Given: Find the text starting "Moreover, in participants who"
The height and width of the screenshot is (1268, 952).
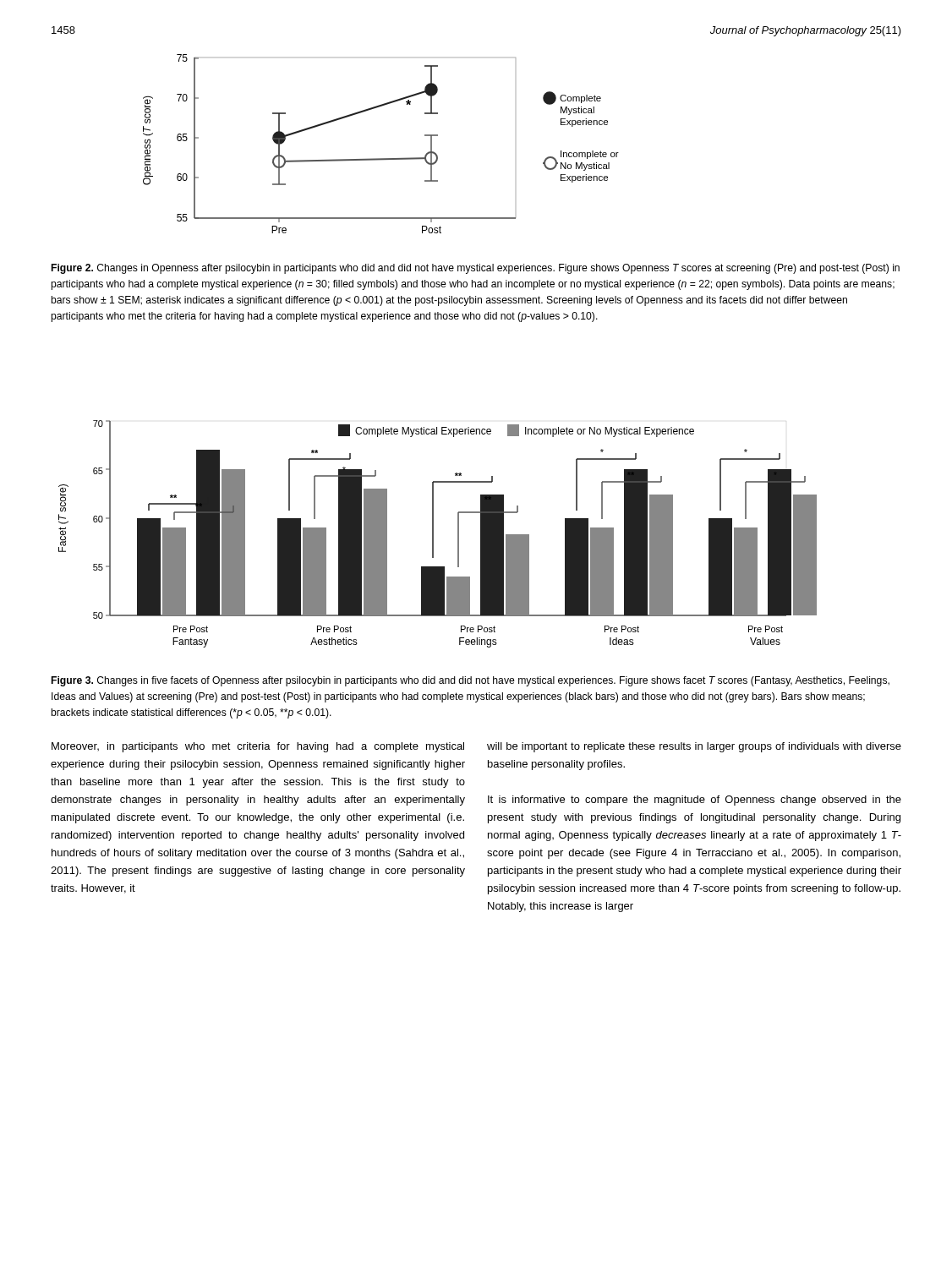Looking at the screenshot, I should pos(258,817).
